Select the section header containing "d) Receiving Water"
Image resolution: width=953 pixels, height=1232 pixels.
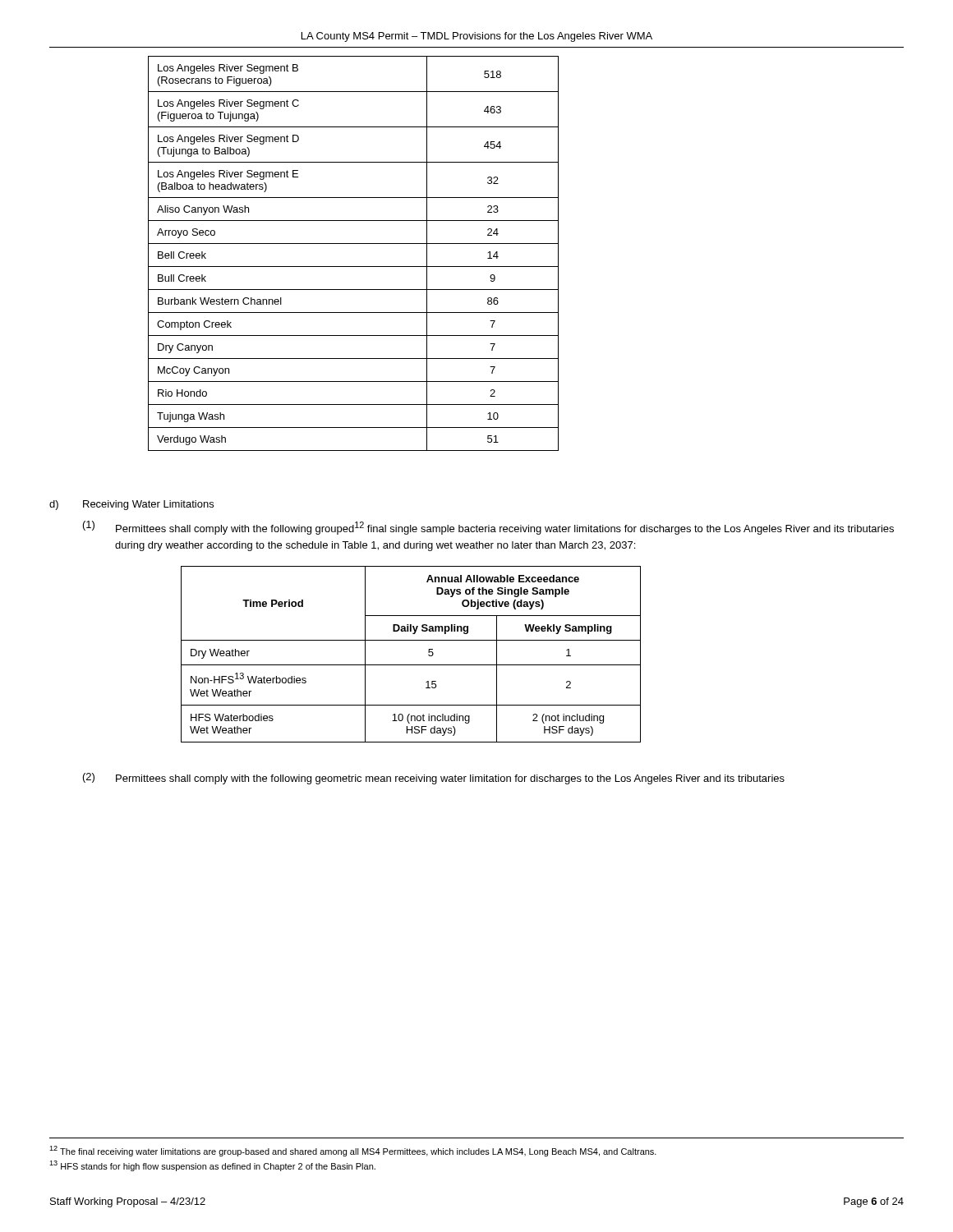[132, 504]
